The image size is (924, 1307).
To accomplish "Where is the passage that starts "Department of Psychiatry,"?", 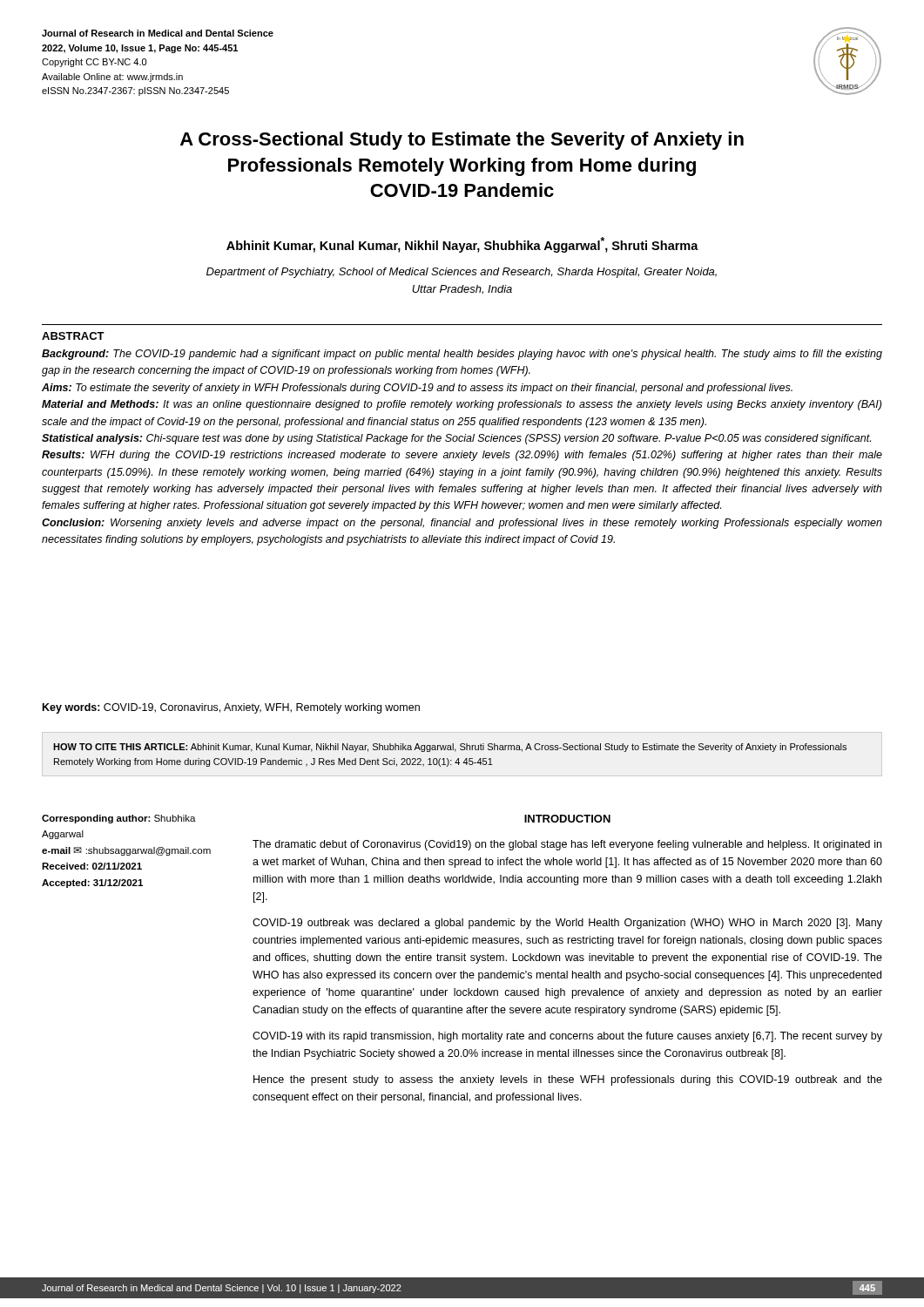I will click(x=462, y=280).
